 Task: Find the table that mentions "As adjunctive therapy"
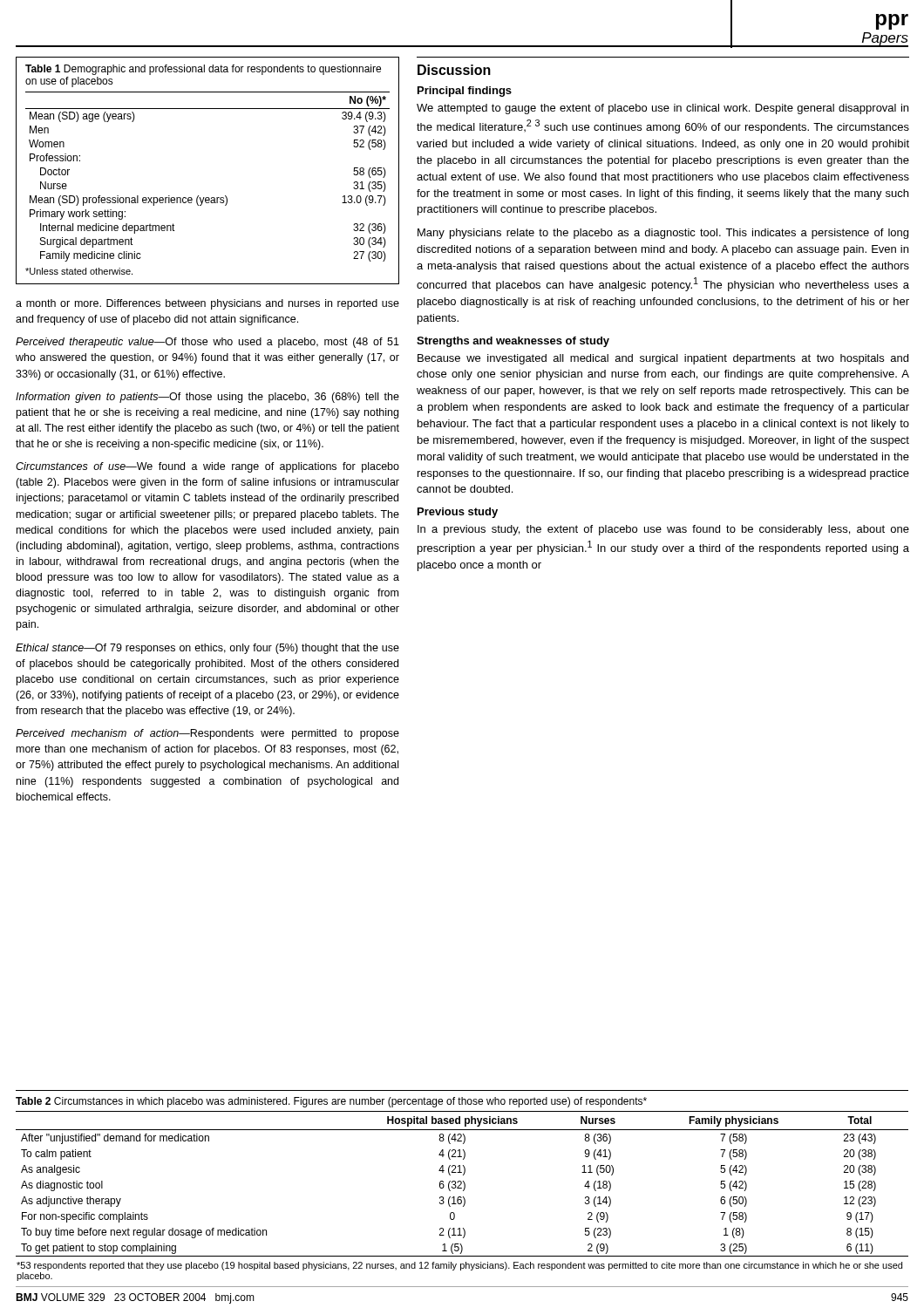point(462,1186)
